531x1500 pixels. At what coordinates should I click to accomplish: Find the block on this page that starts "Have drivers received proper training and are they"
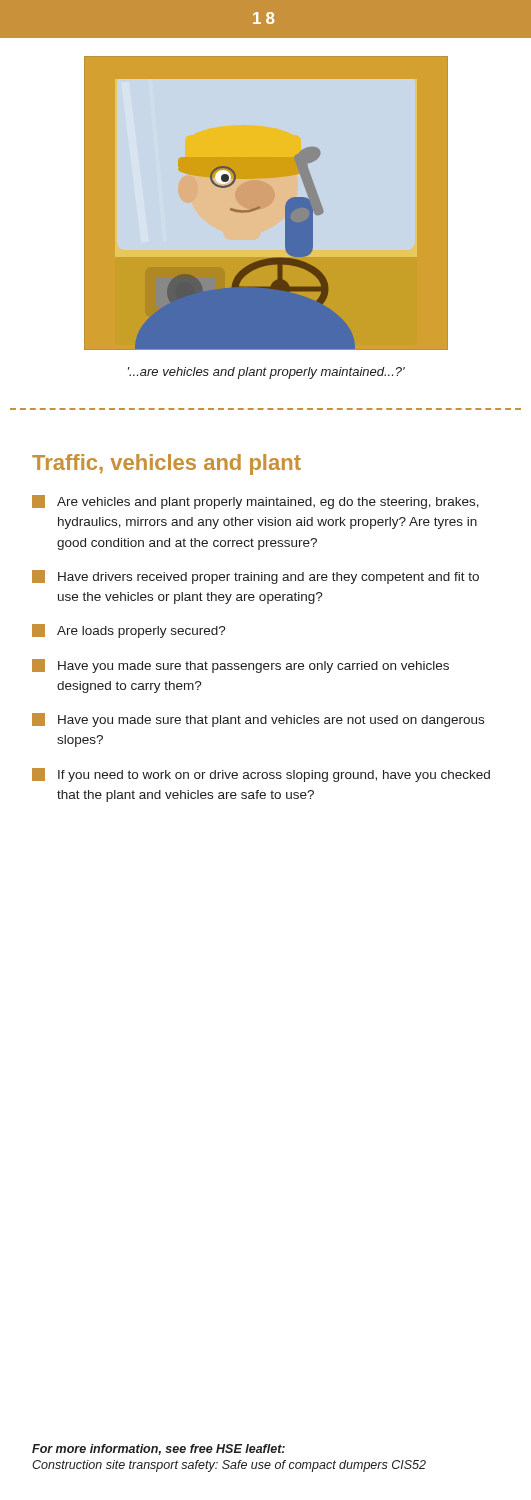pos(266,587)
